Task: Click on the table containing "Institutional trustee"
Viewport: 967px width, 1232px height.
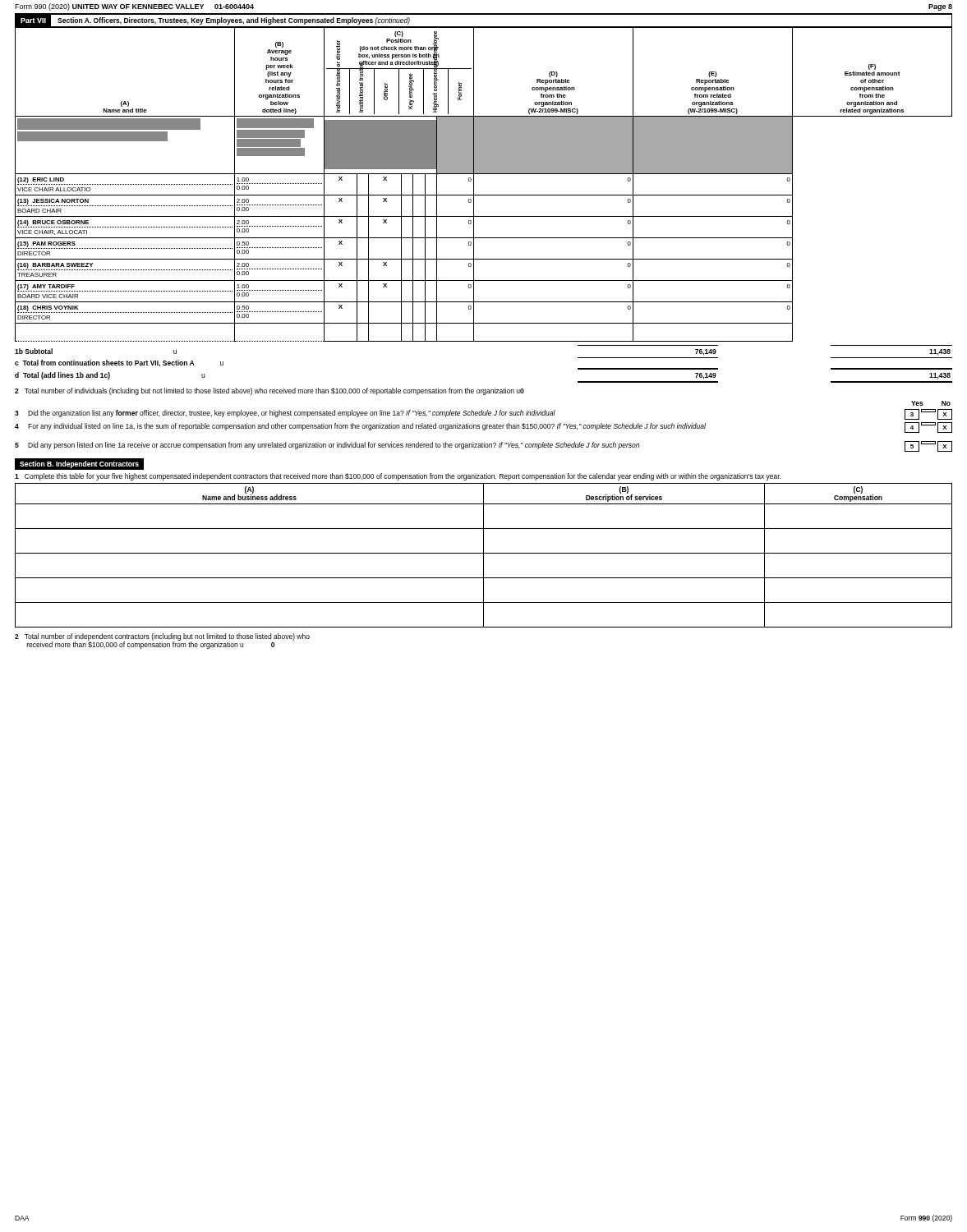Action: [484, 184]
